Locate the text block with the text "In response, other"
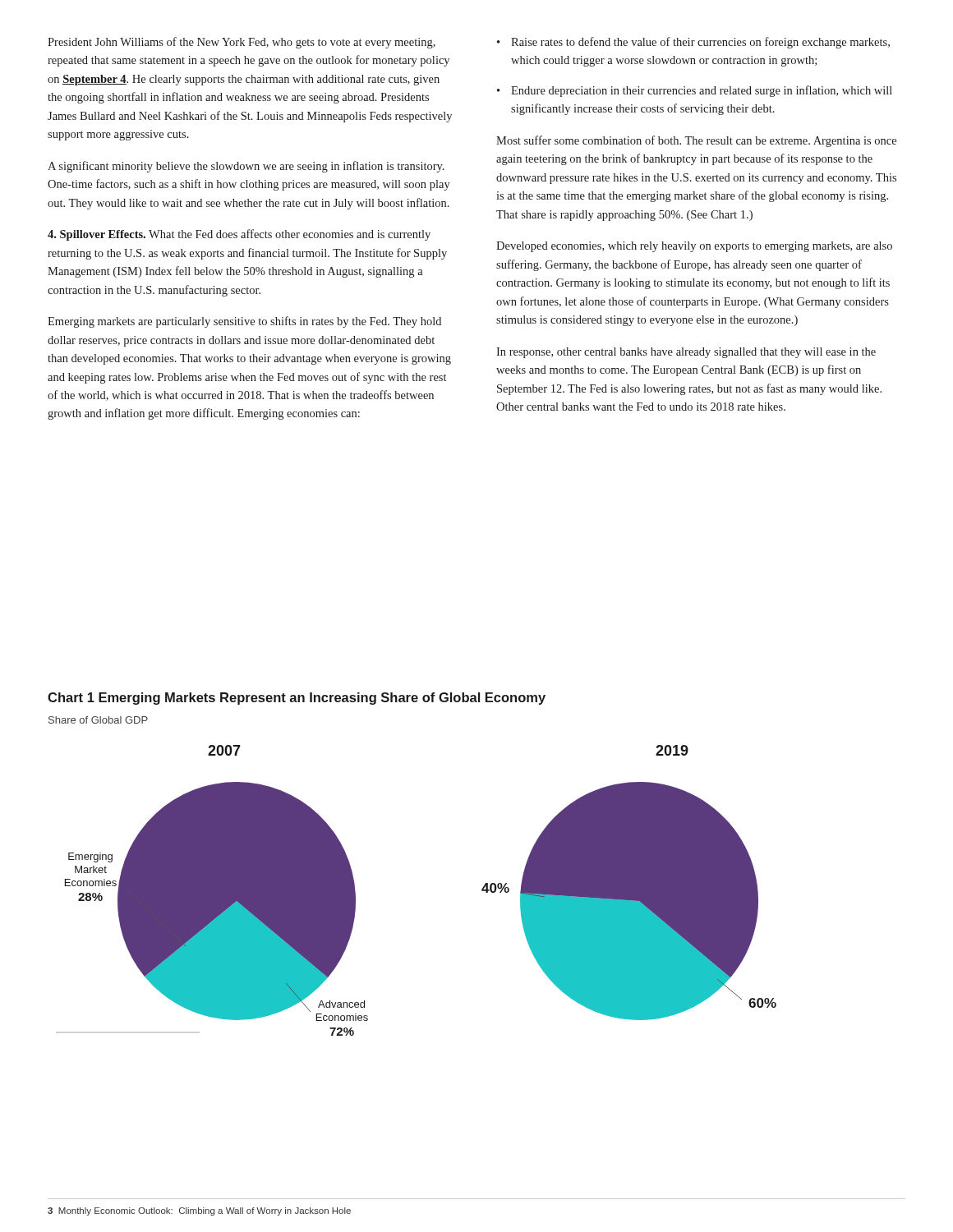 pyautogui.click(x=689, y=379)
